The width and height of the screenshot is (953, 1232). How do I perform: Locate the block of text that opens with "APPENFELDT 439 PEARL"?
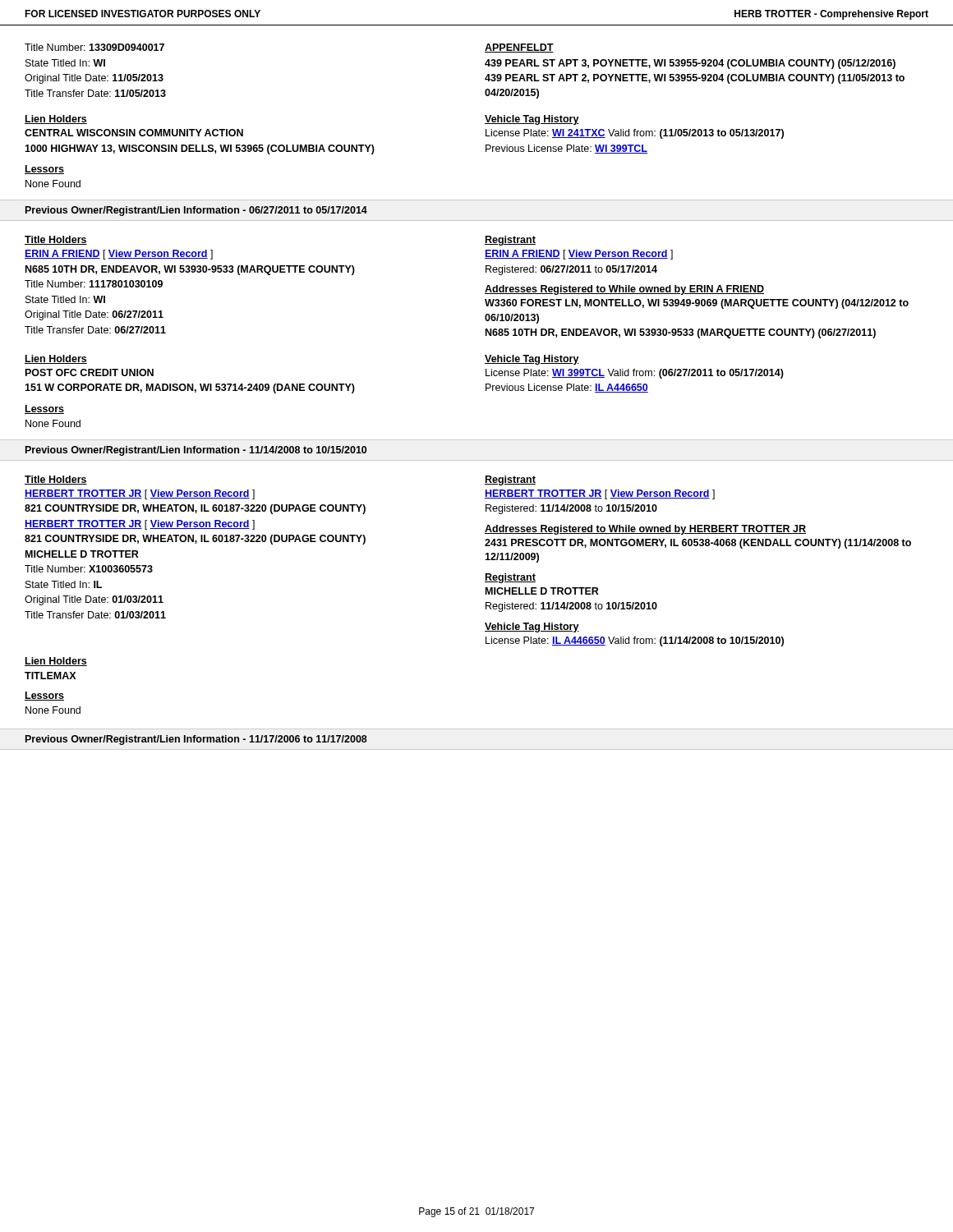pos(707,71)
